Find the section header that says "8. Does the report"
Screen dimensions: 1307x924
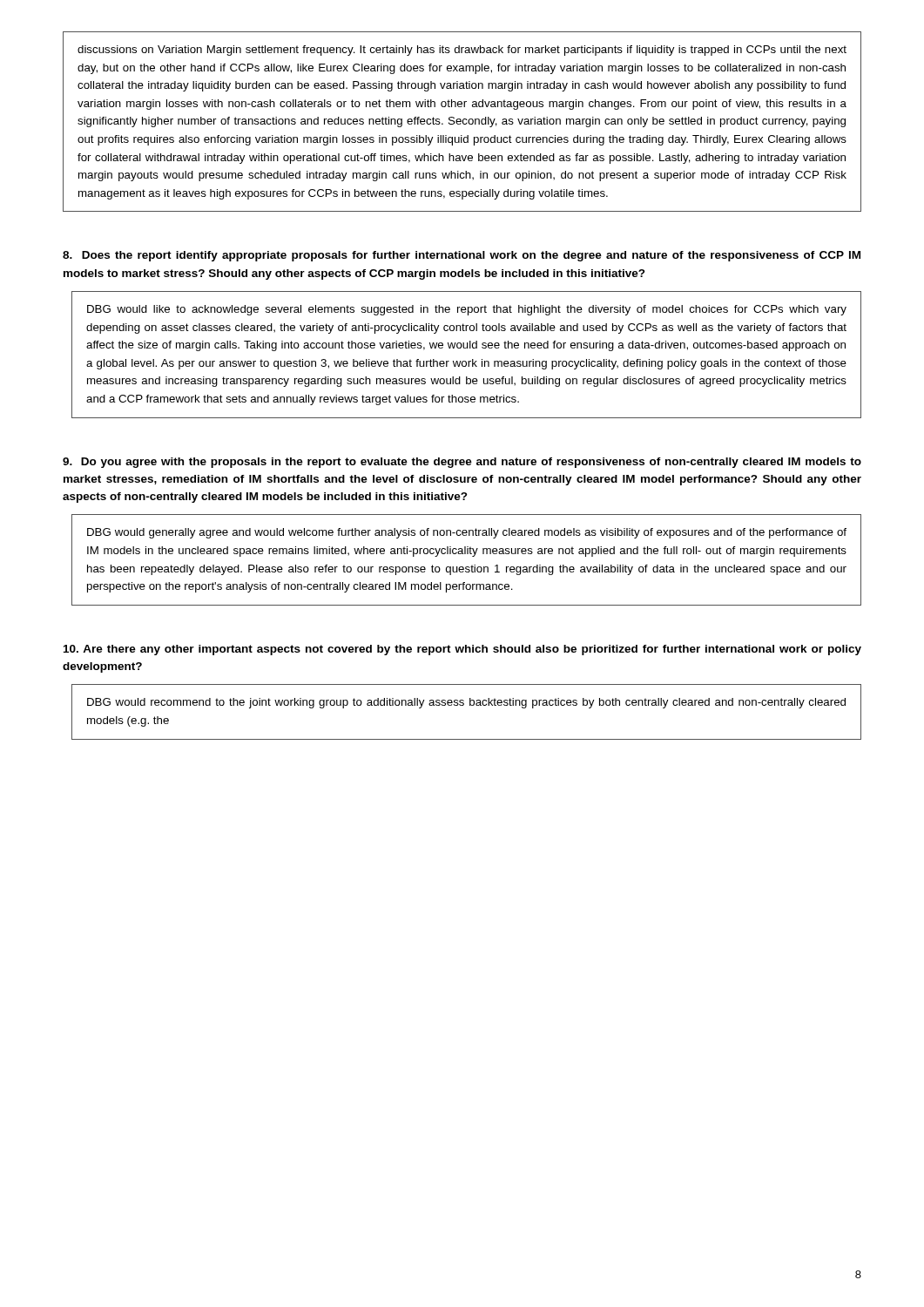click(462, 264)
